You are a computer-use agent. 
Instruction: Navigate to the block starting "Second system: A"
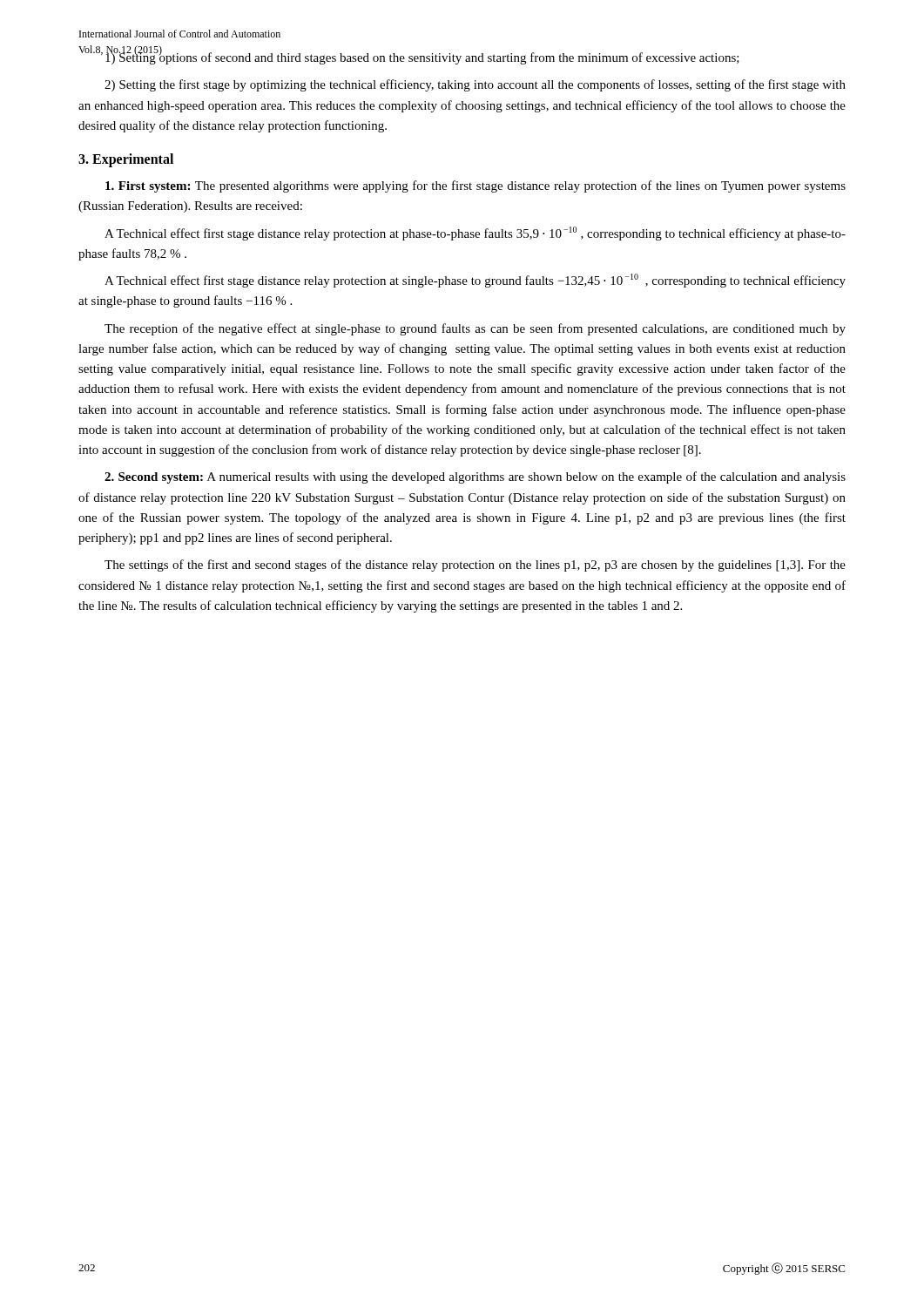(462, 508)
